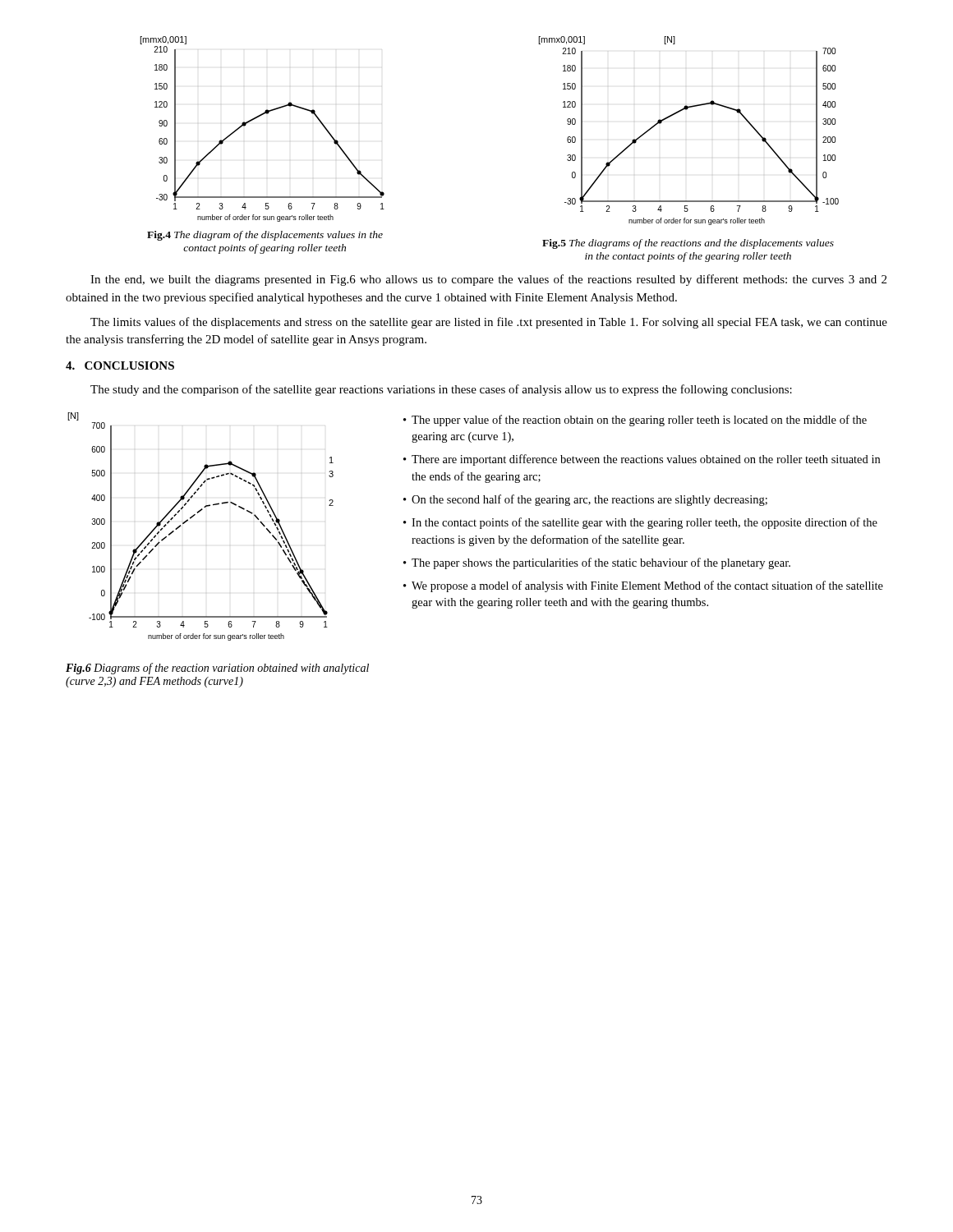Locate the block starting "On the second half of the"
This screenshot has width=953, height=1232.
pos(590,499)
